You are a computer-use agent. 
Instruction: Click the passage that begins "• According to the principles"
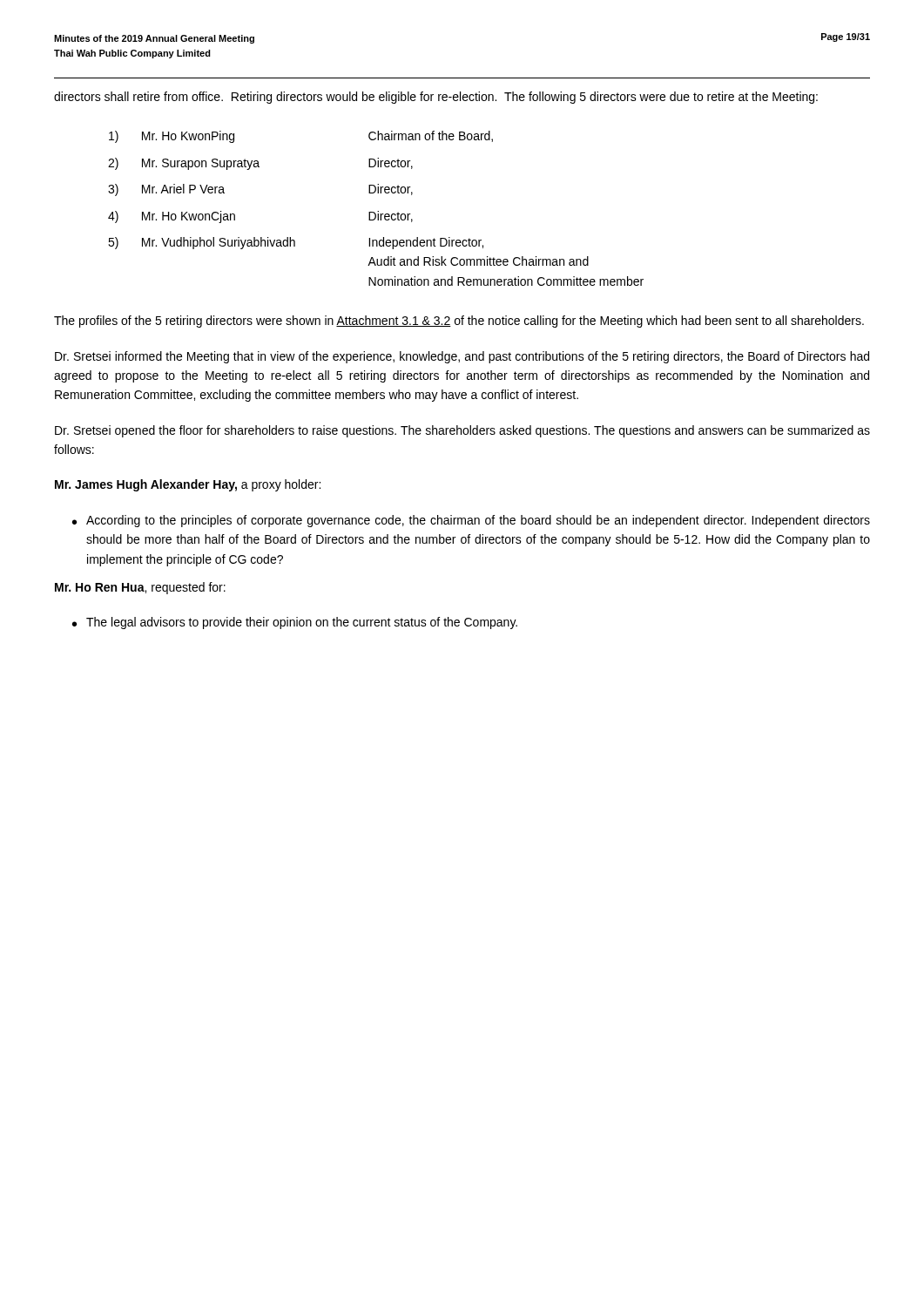click(x=471, y=540)
